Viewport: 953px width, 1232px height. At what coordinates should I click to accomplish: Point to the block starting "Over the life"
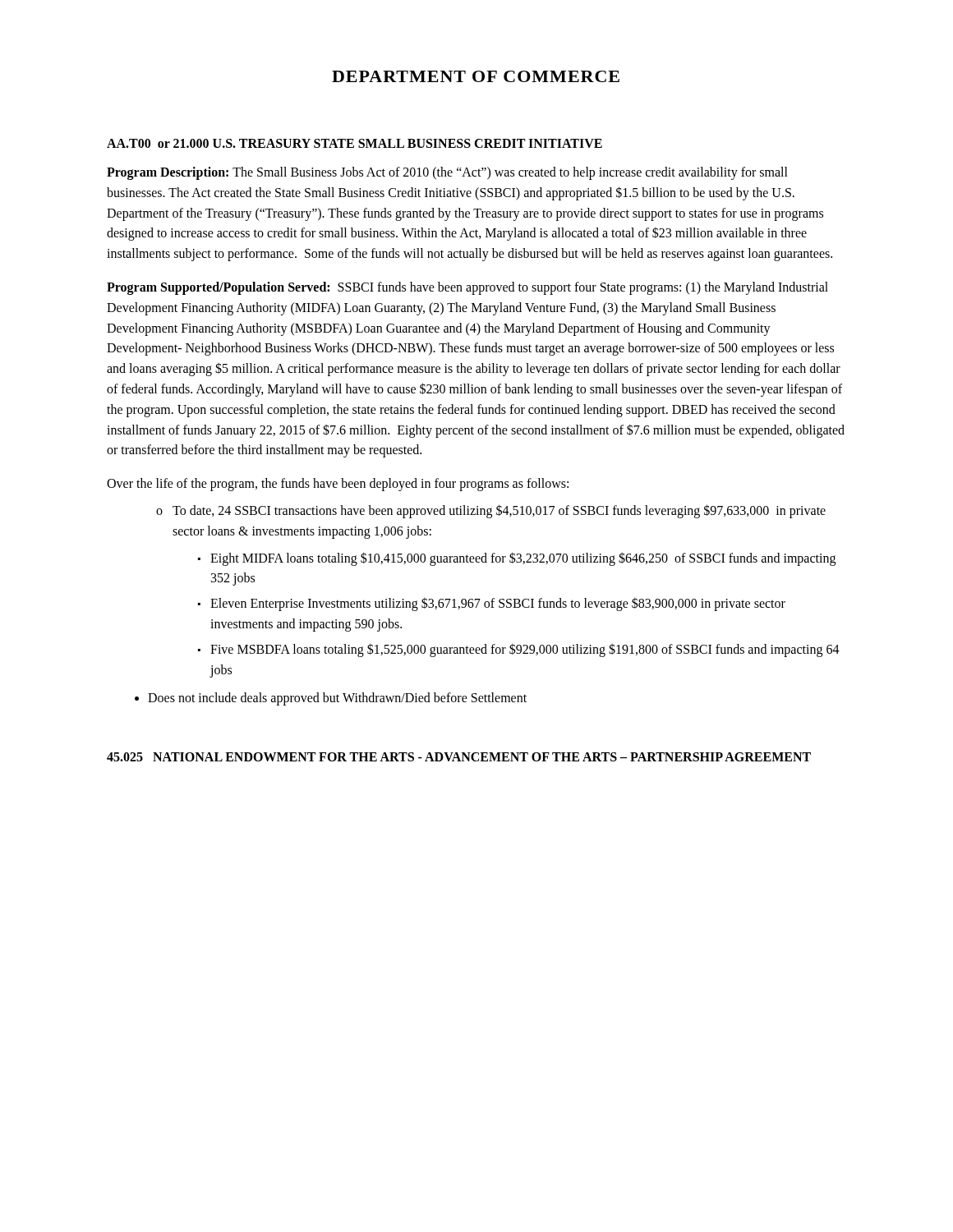(x=338, y=483)
